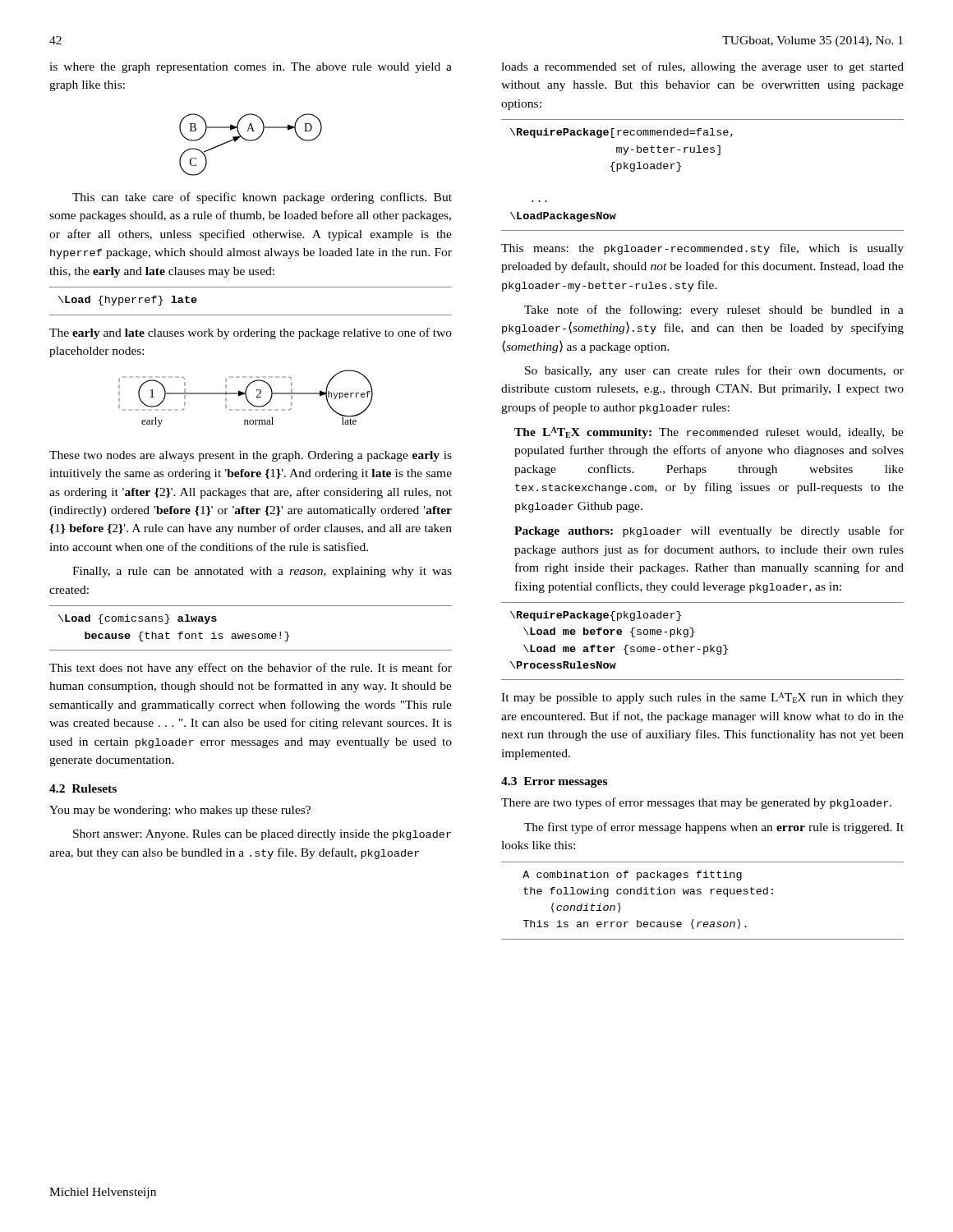Locate the table with the text "\Load {hyperref} late"

click(x=251, y=301)
